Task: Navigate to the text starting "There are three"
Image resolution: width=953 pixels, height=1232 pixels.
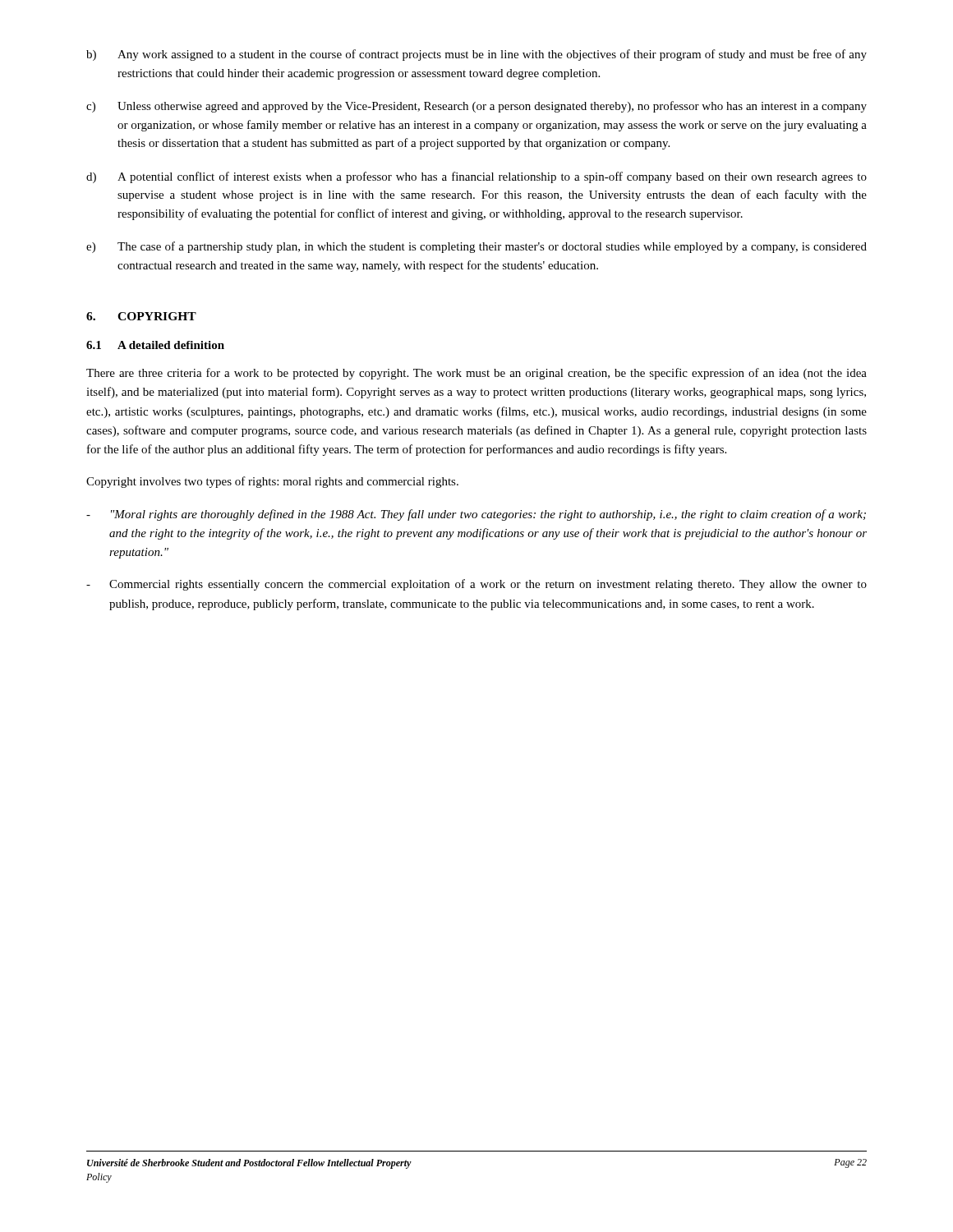Action: coord(476,412)
